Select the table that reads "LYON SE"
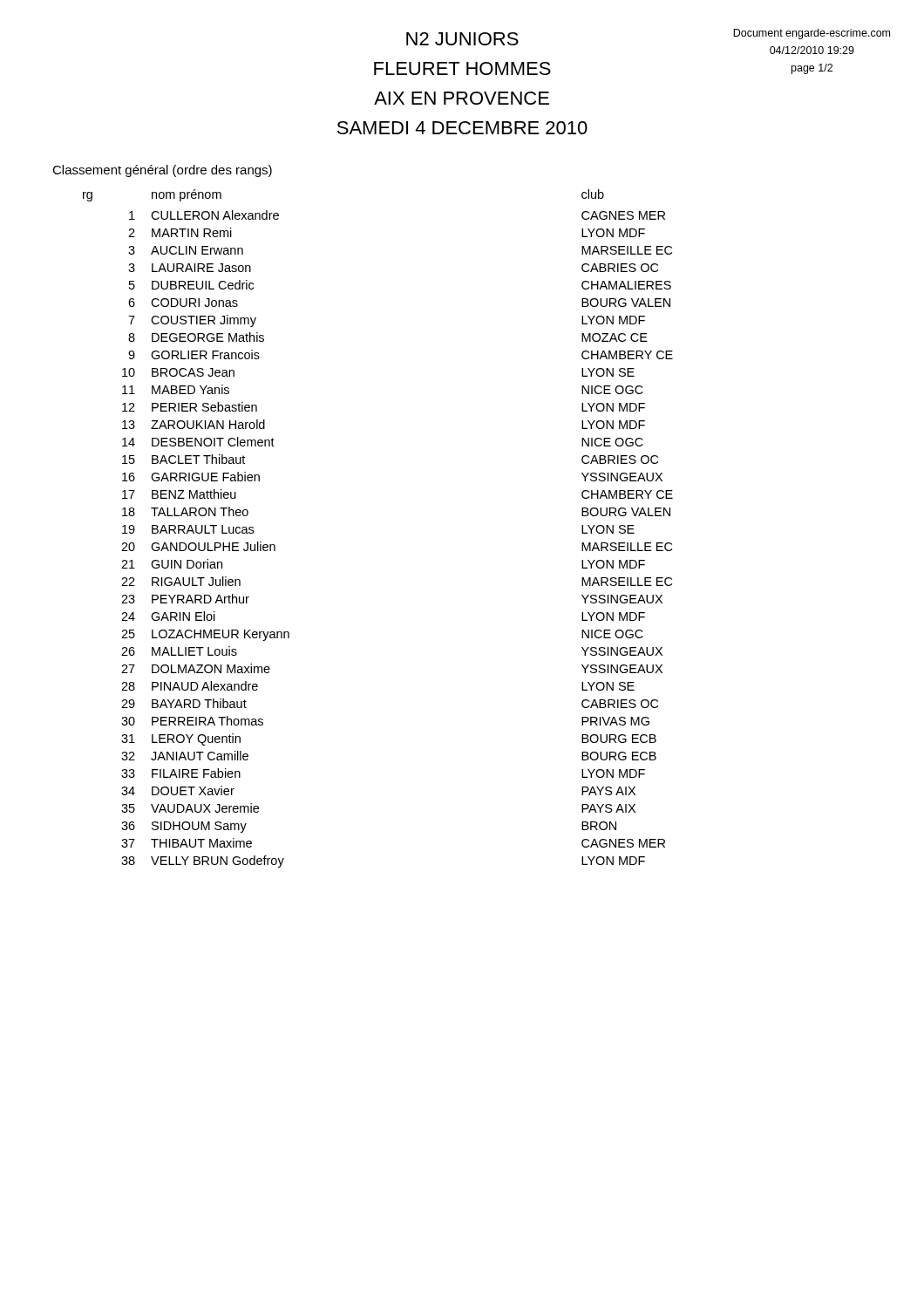Screen dimensions: 1308x924 [488, 528]
